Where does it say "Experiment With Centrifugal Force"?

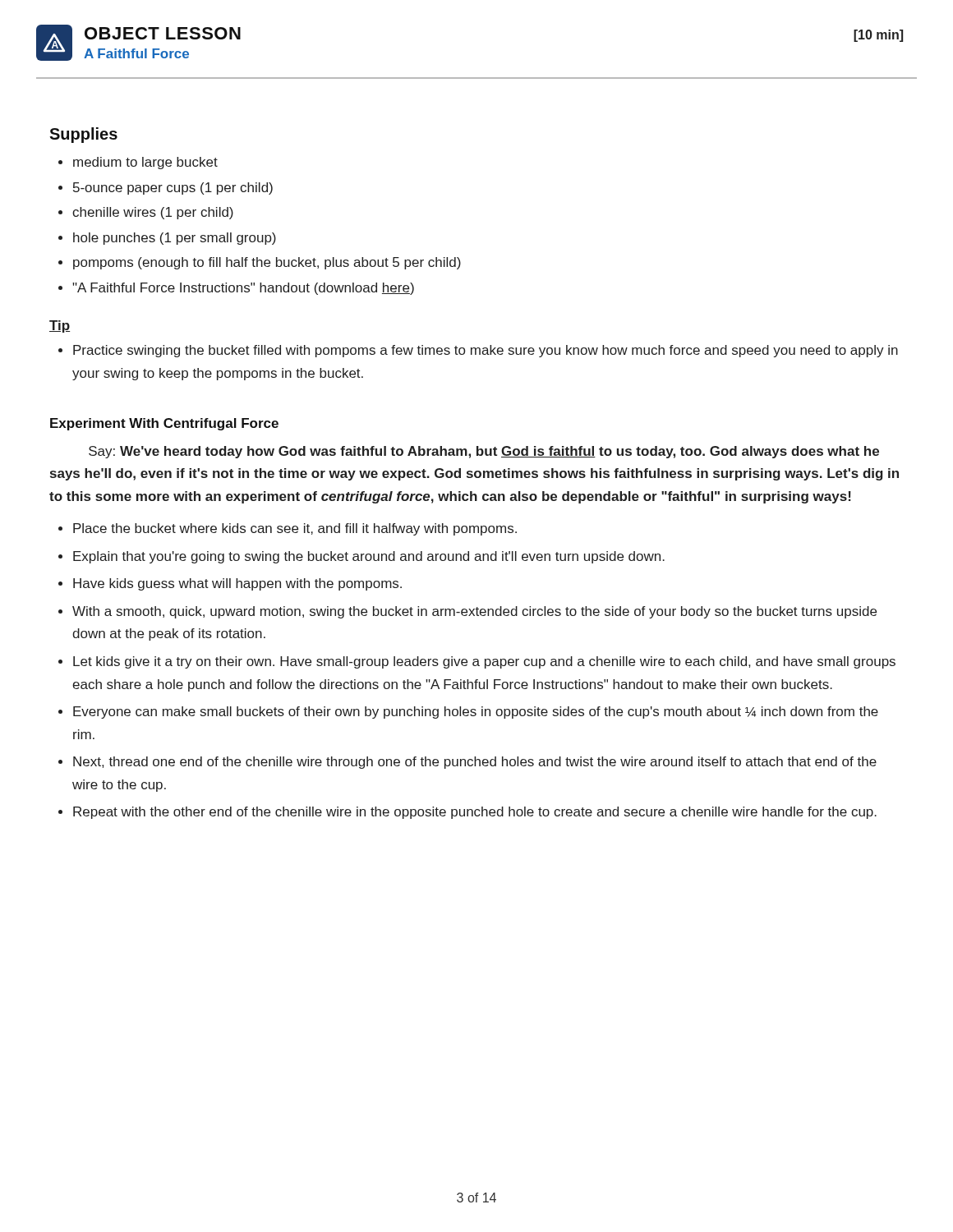pyautogui.click(x=164, y=423)
